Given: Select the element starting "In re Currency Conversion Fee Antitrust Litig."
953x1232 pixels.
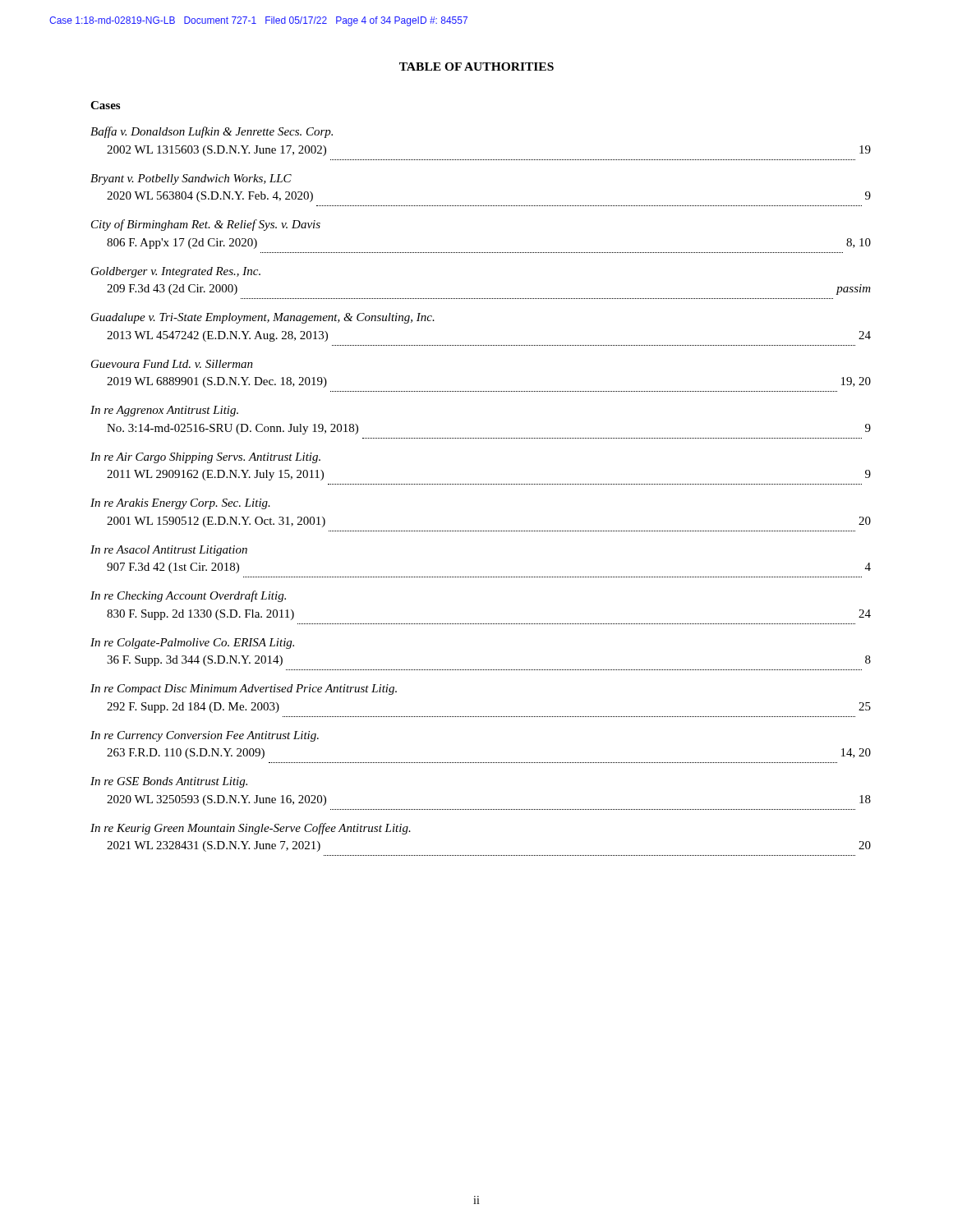Looking at the screenshot, I should [x=205, y=736].
